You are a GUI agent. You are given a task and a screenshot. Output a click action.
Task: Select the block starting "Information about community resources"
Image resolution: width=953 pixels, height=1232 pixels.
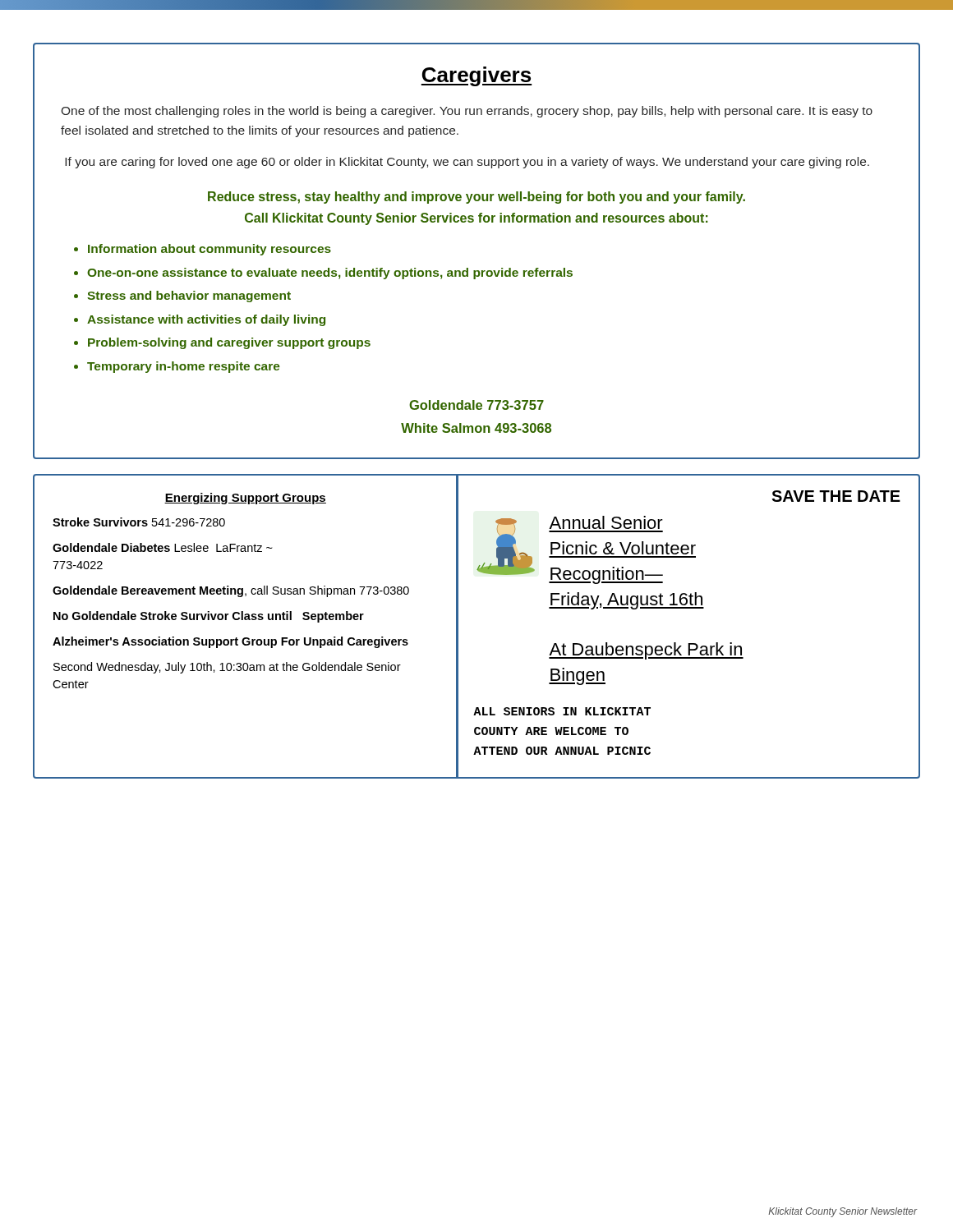tap(209, 249)
